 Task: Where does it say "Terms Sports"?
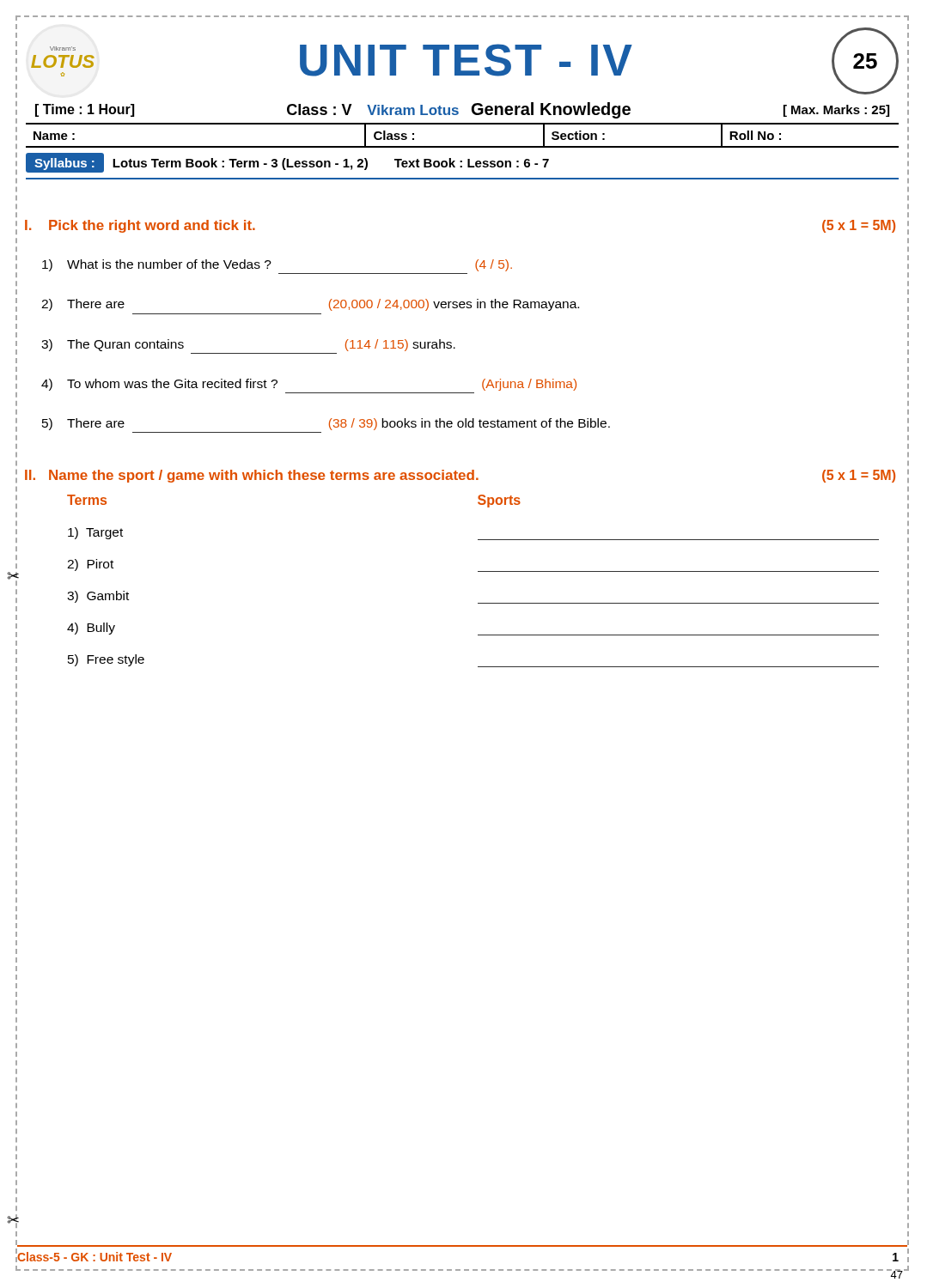[473, 501]
